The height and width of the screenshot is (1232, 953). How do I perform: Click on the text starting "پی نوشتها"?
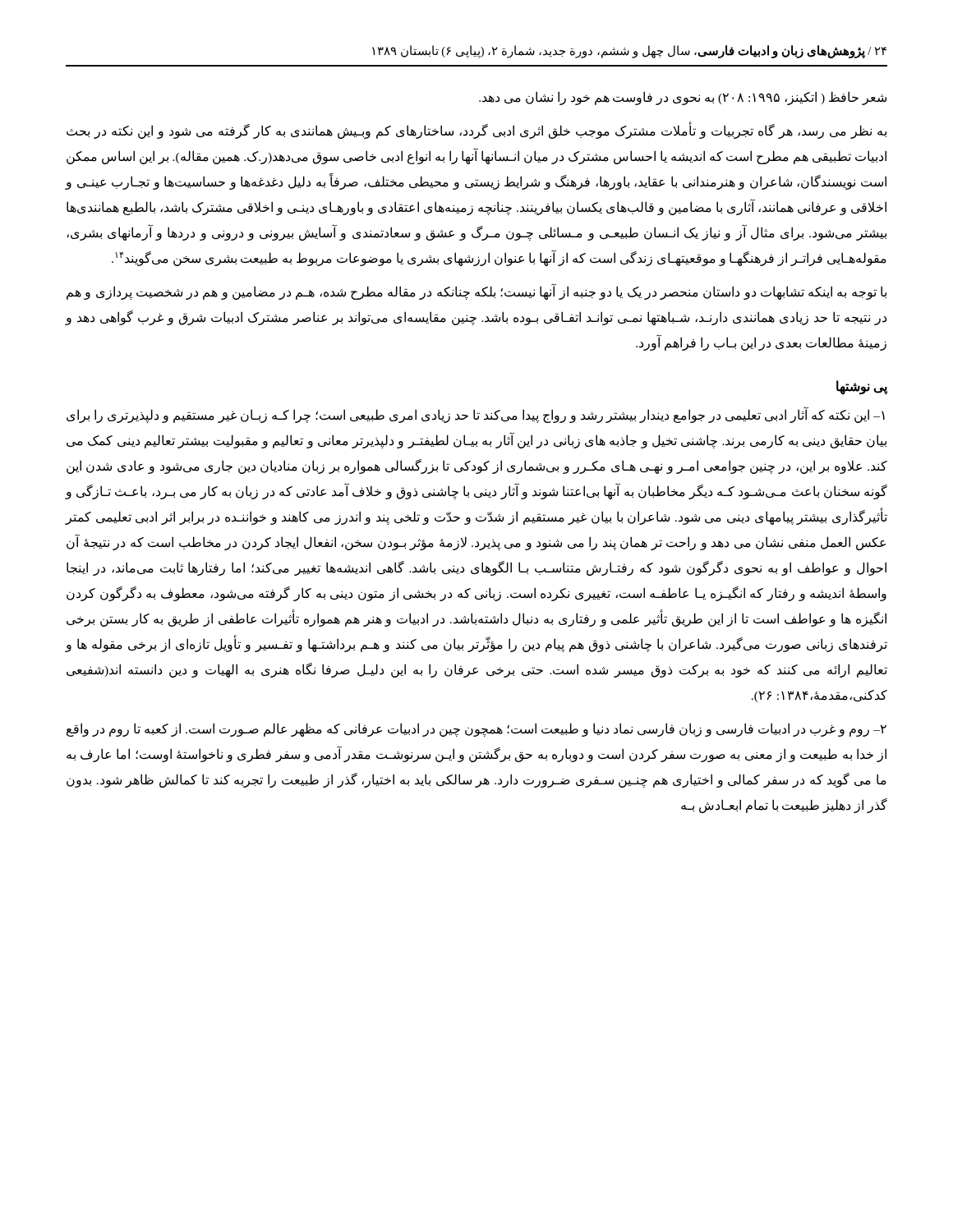click(x=861, y=387)
